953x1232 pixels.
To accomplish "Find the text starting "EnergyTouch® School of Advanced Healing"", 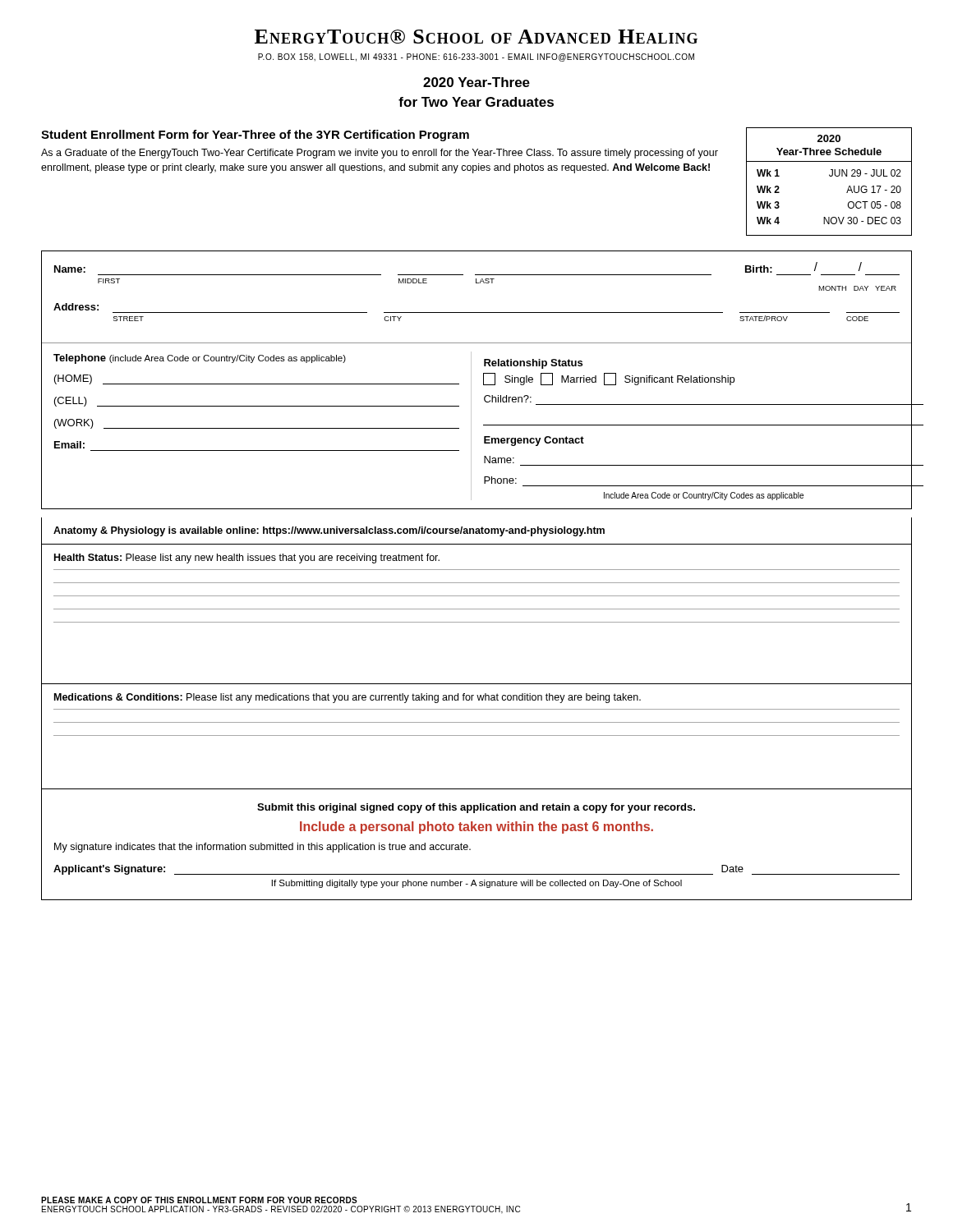I will [476, 37].
